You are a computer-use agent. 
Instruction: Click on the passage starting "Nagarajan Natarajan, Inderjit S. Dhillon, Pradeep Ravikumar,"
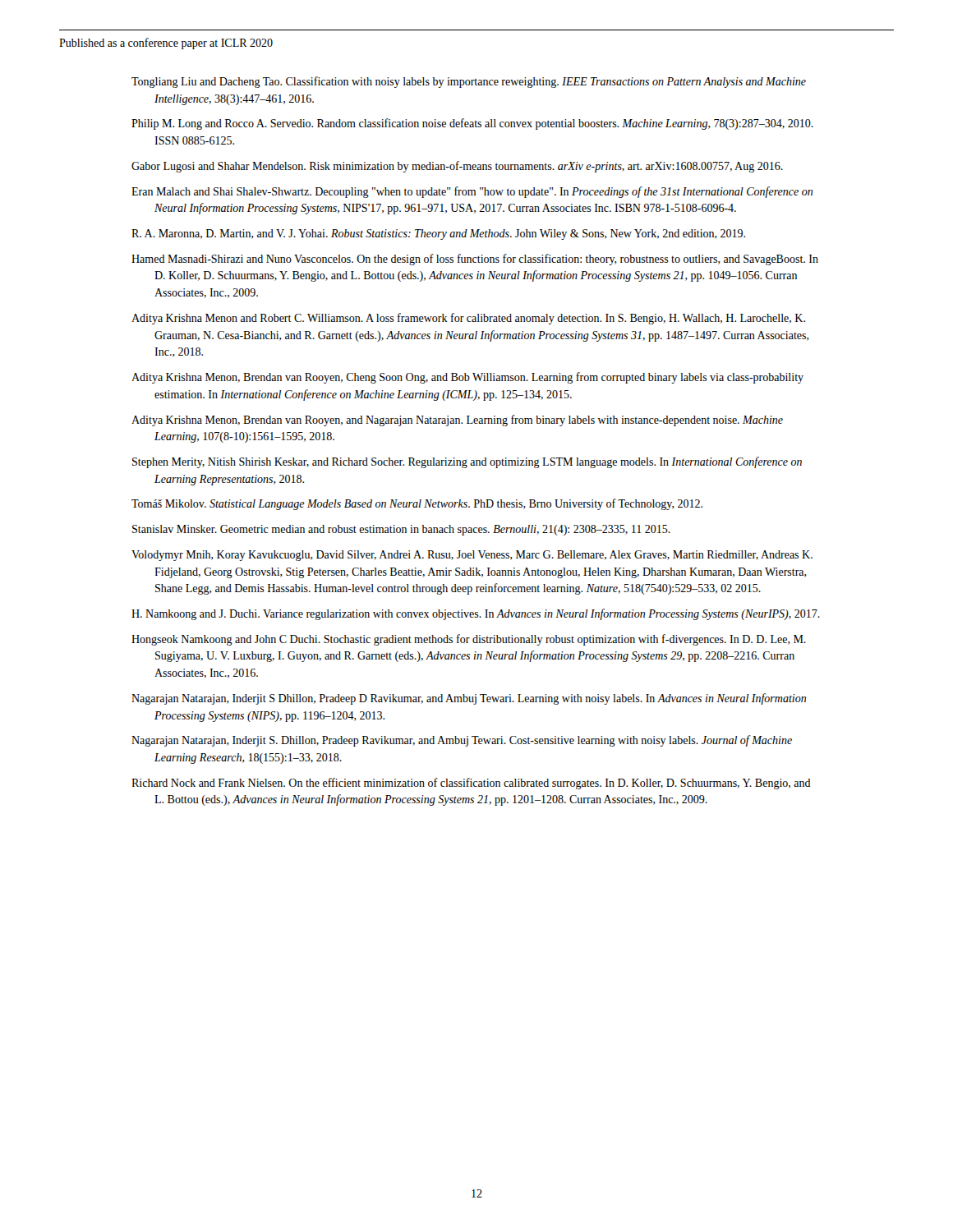point(462,749)
